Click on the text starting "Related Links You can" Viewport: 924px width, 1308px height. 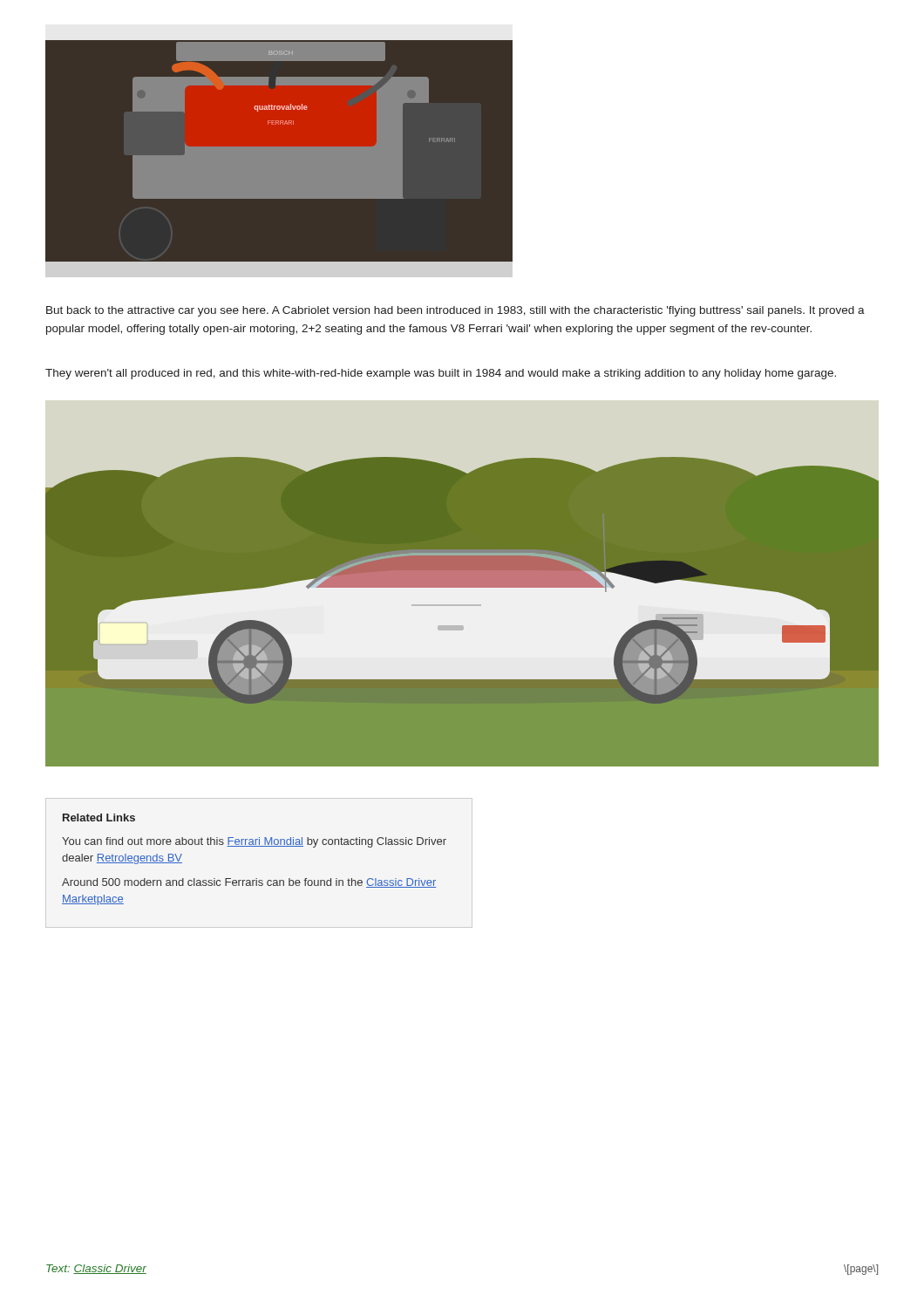coord(99,818)
